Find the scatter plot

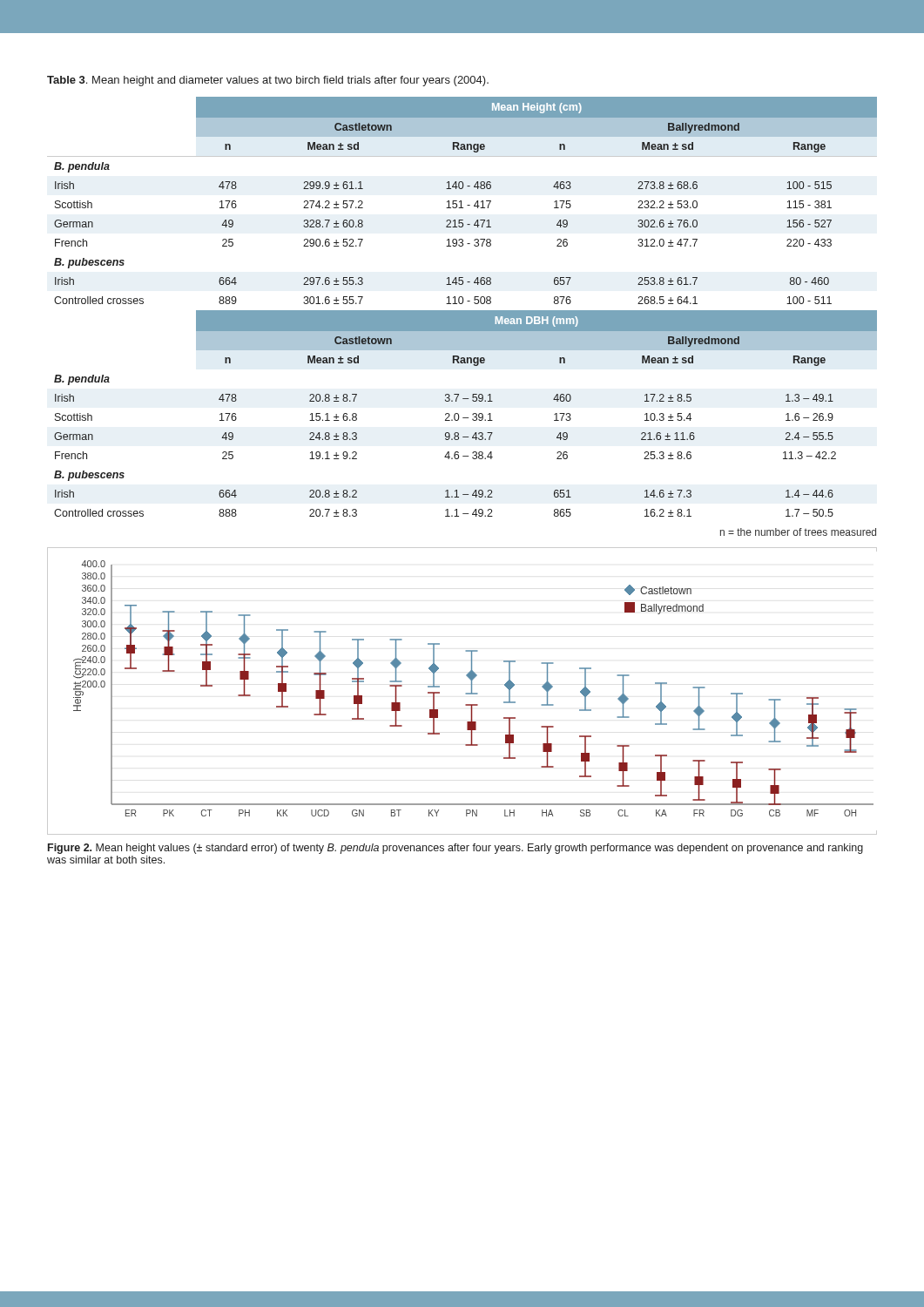462,691
